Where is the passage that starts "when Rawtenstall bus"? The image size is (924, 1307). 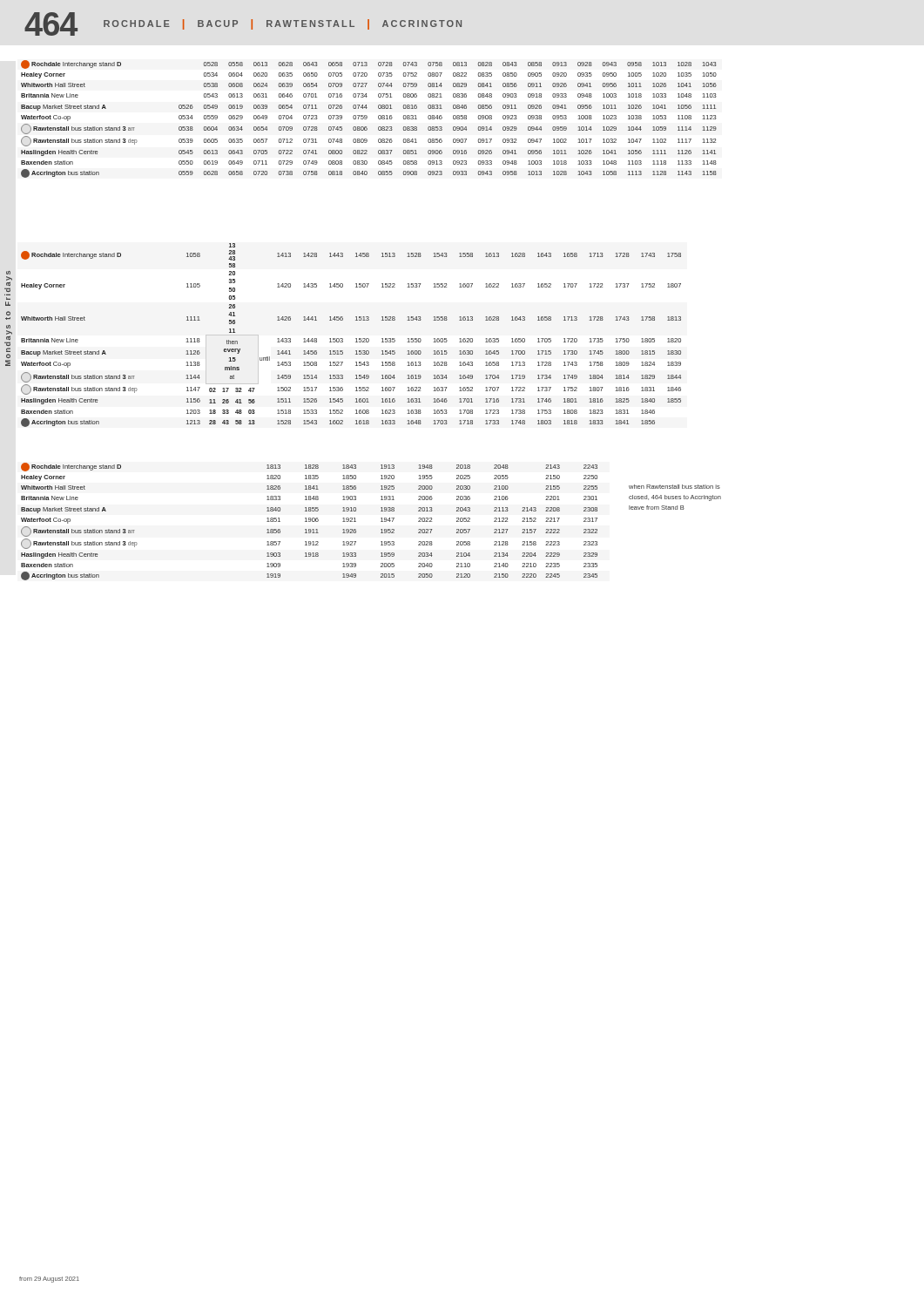coord(675,497)
